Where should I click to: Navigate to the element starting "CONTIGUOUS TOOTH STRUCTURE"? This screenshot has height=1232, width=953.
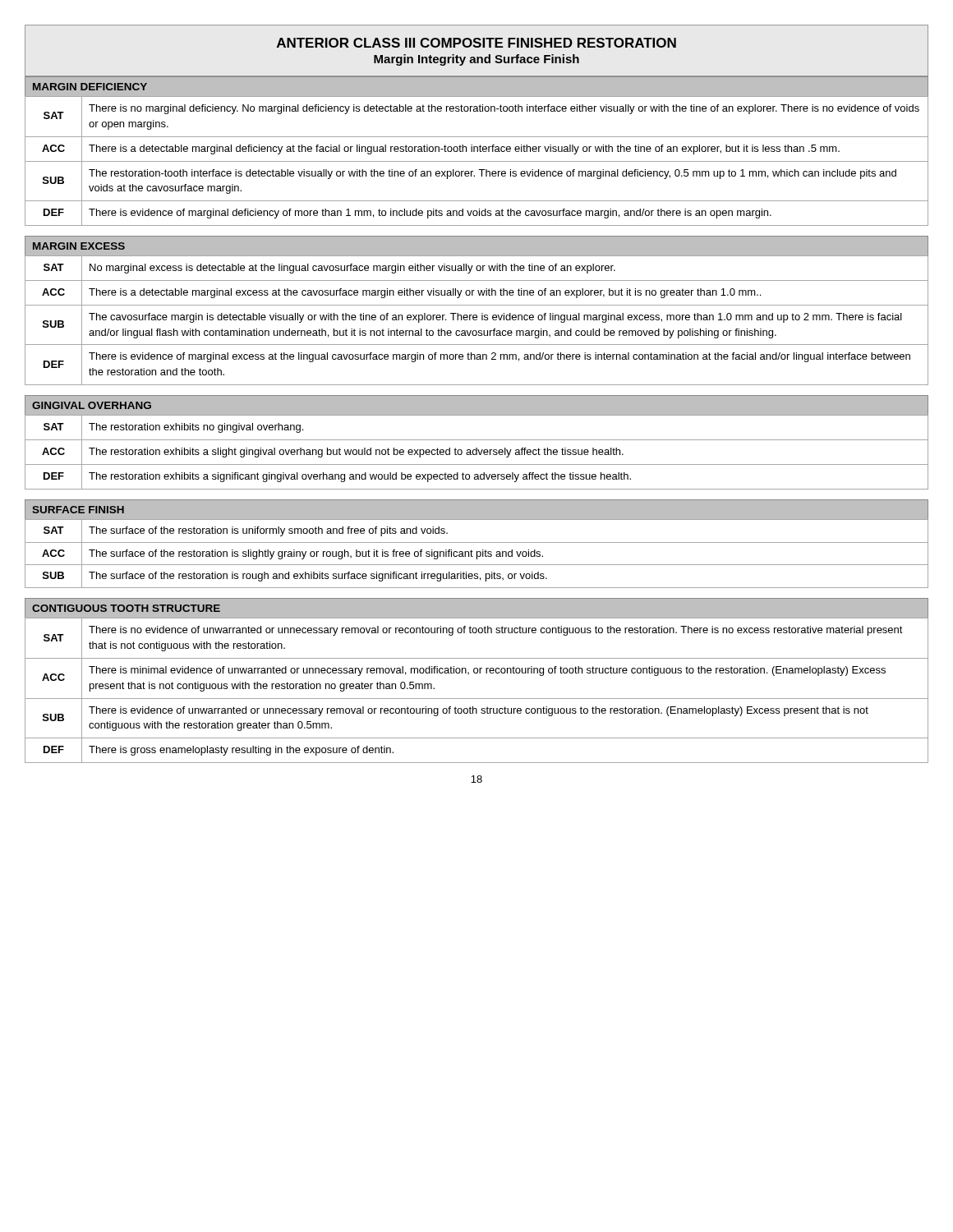click(126, 608)
